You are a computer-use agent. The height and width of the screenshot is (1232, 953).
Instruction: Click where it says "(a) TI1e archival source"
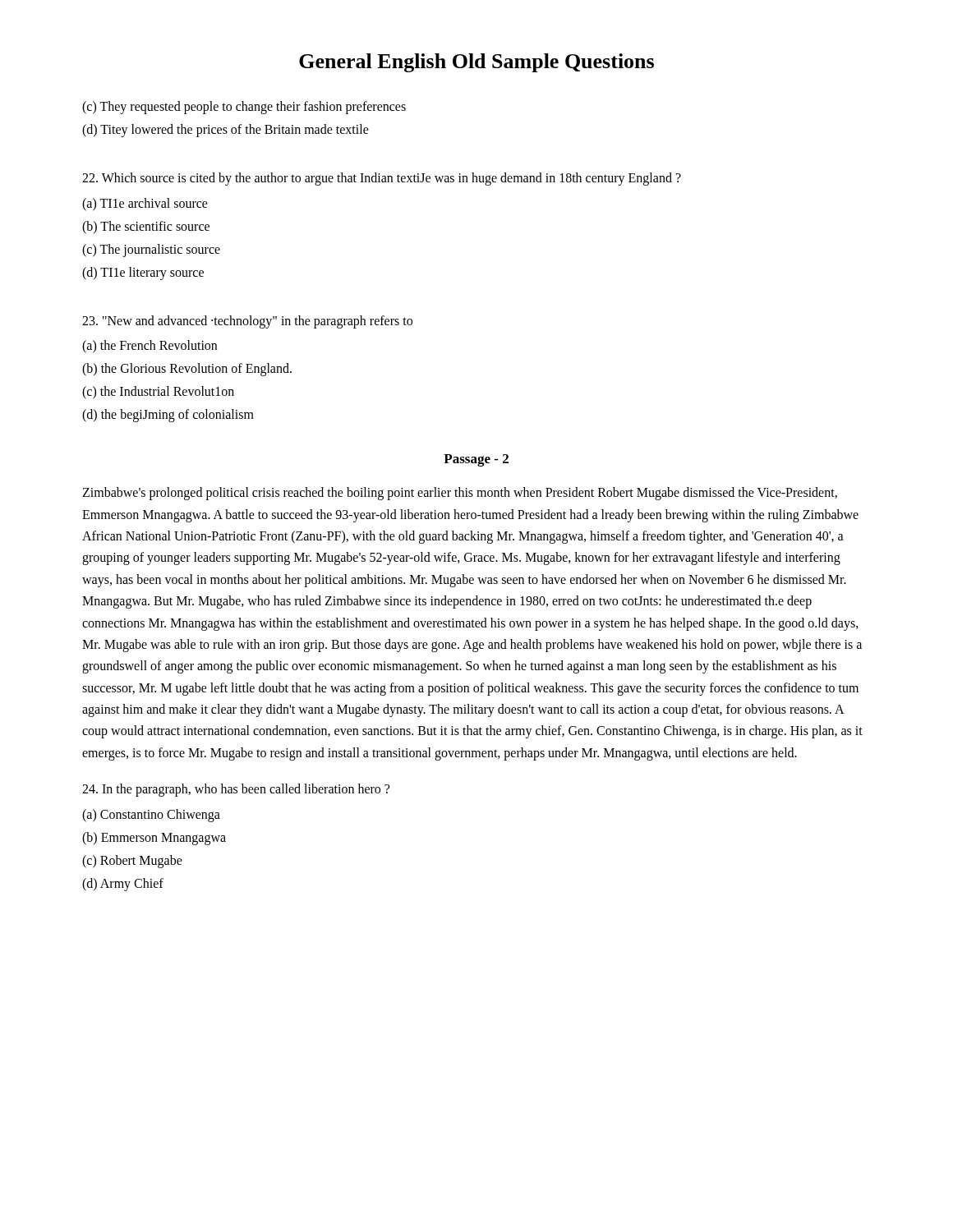(145, 203)
